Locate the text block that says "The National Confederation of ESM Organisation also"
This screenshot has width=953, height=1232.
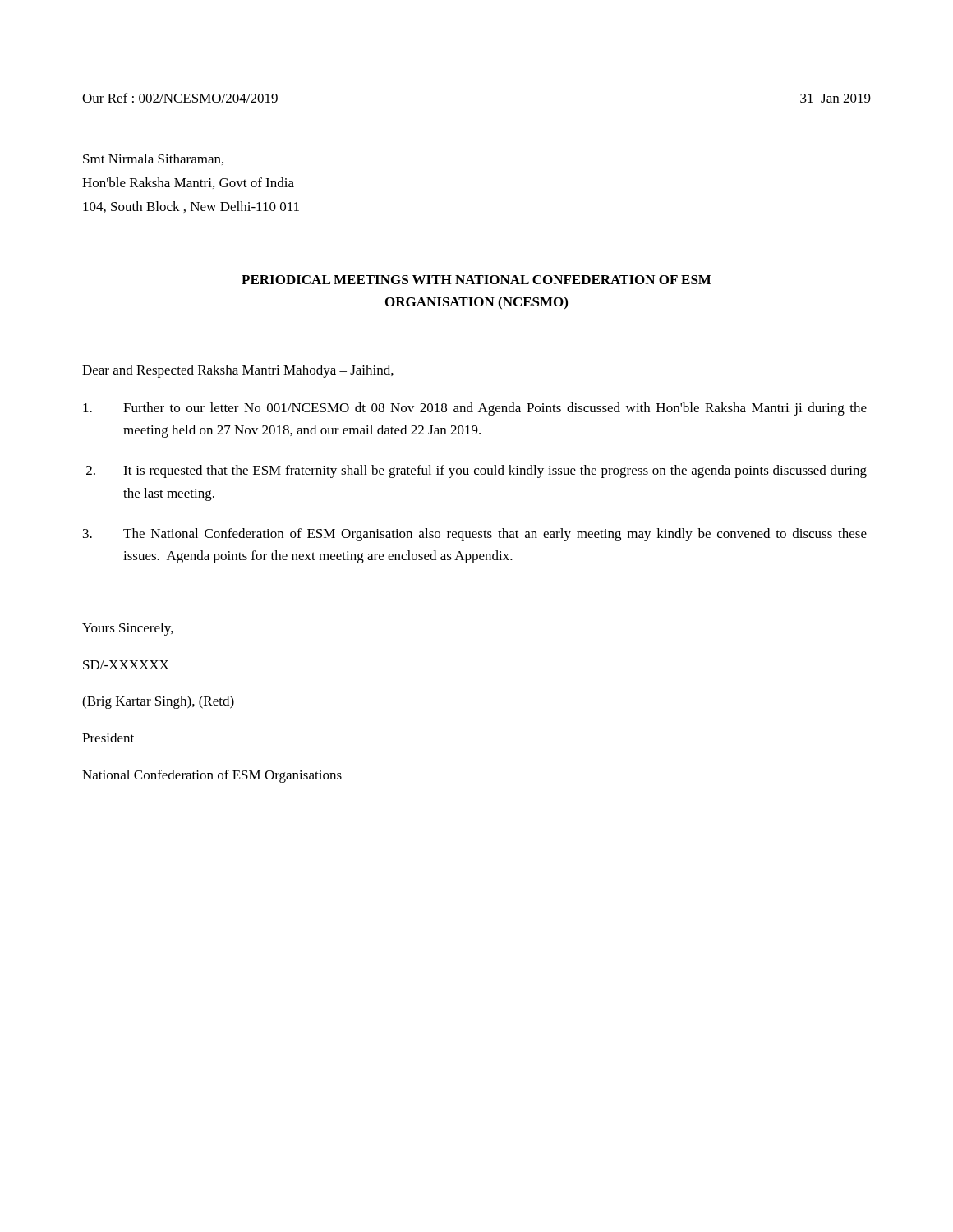coord(474,545)
